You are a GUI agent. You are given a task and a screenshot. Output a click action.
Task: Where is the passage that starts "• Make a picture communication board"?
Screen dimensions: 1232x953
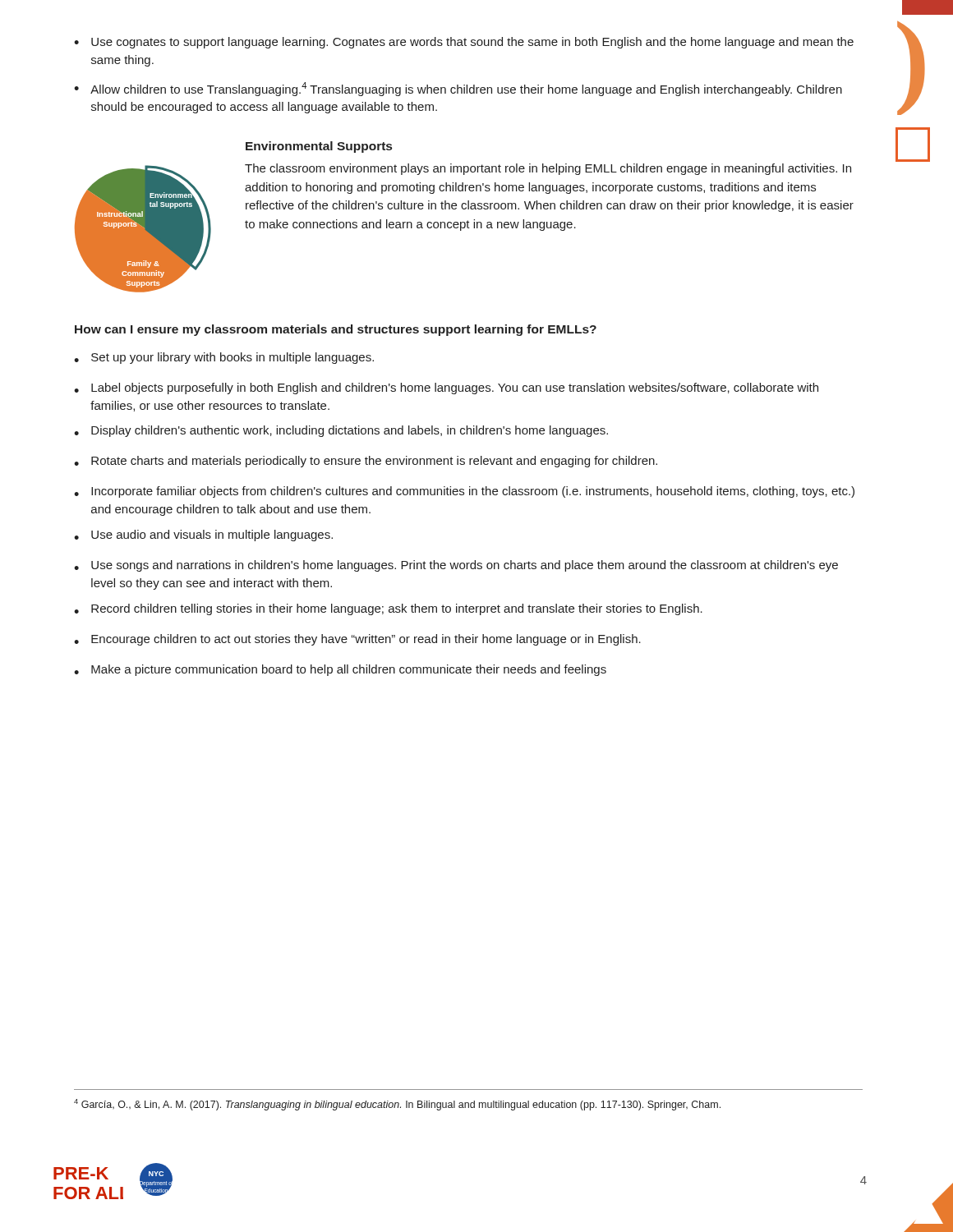tap(340, 672)
